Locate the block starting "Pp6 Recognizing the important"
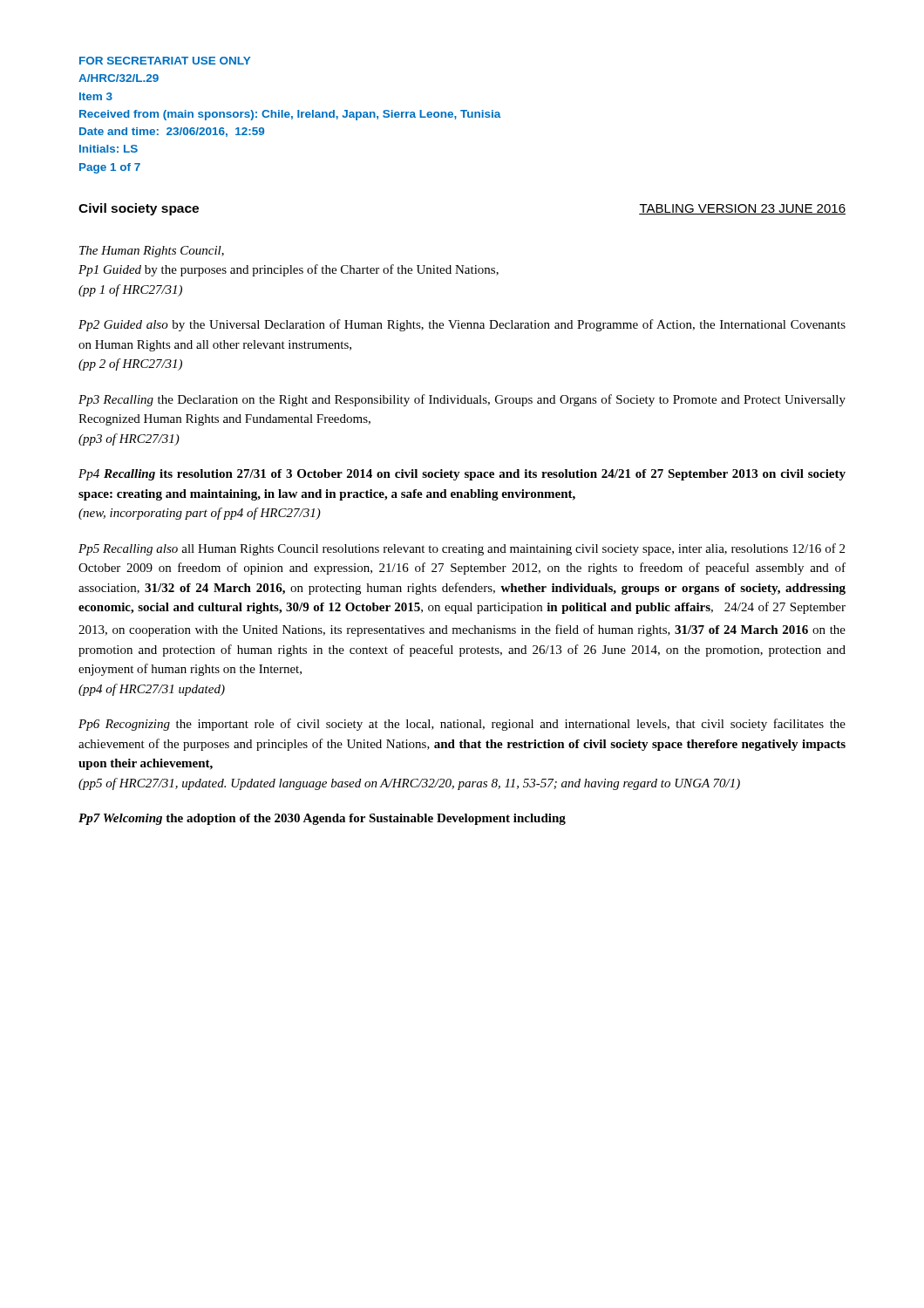The height and width of the screenshot is (1308, 924). click(x=462, y=753)
